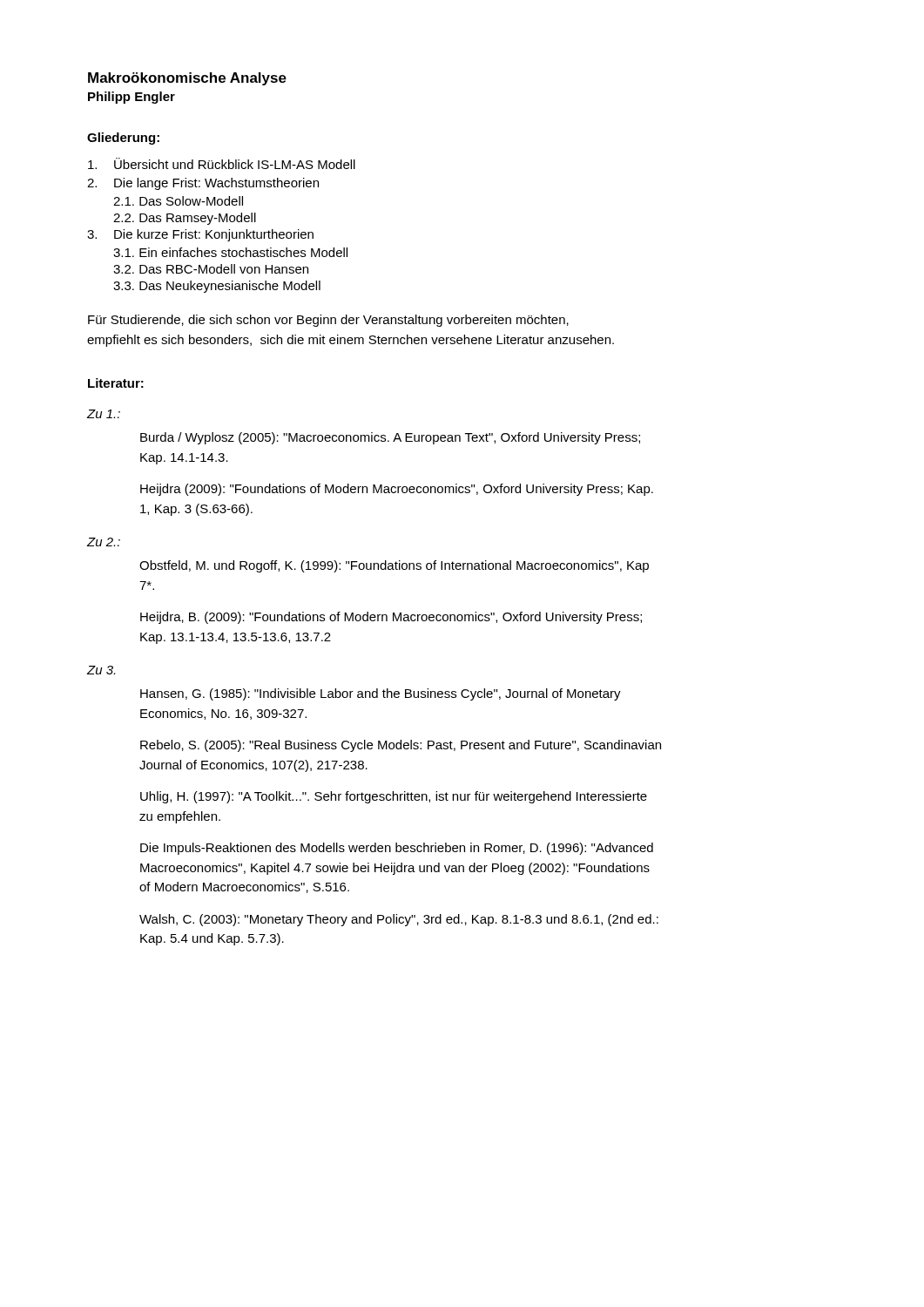The width and height of the screenshot is (924, 1307).
Task: Click on the list item with the text "2.2. Das Ramsey-Modell"
Action: [185, 217]
